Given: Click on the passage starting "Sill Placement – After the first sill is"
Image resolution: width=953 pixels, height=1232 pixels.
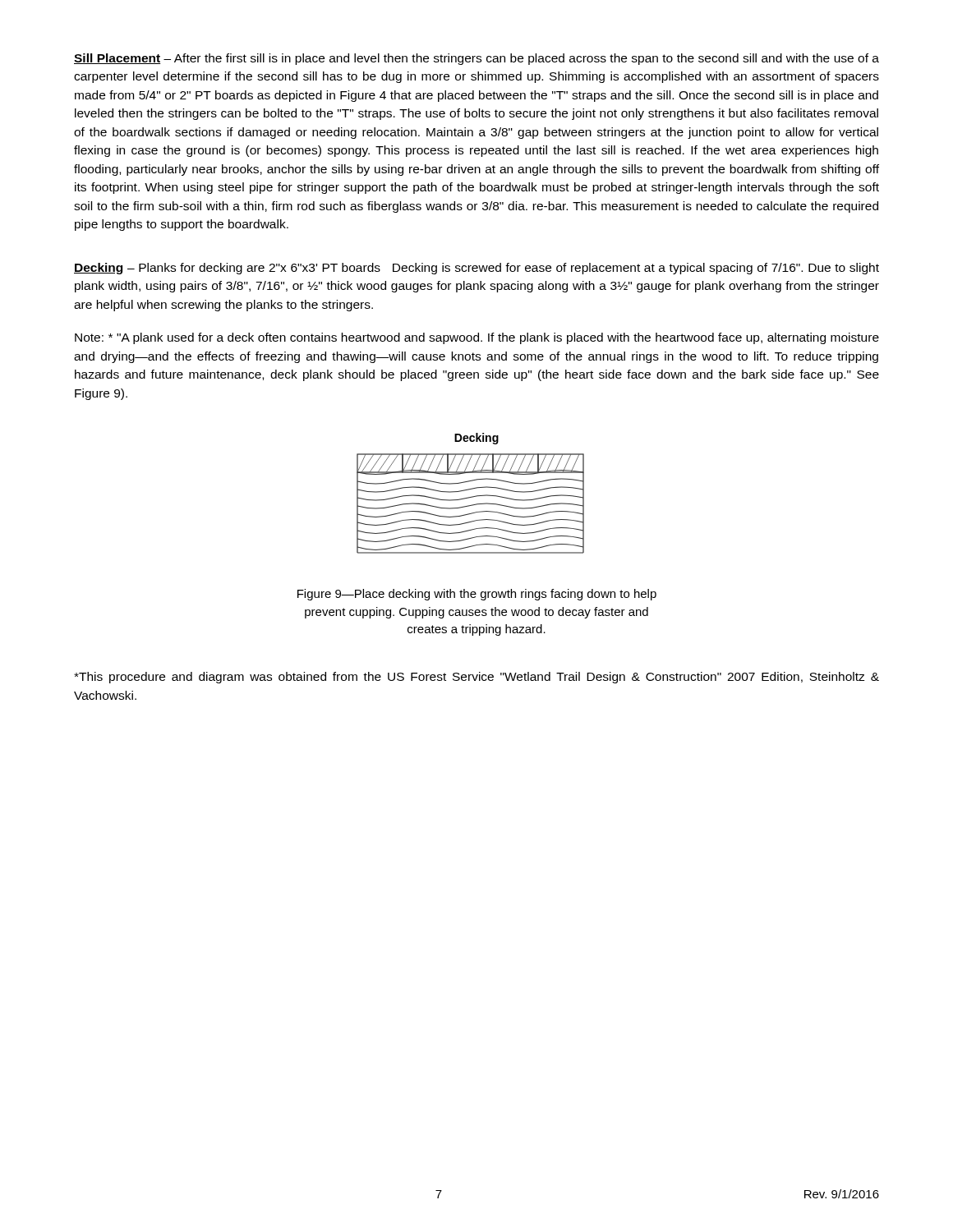Looking at the screenshot, I should click(476, 141).
